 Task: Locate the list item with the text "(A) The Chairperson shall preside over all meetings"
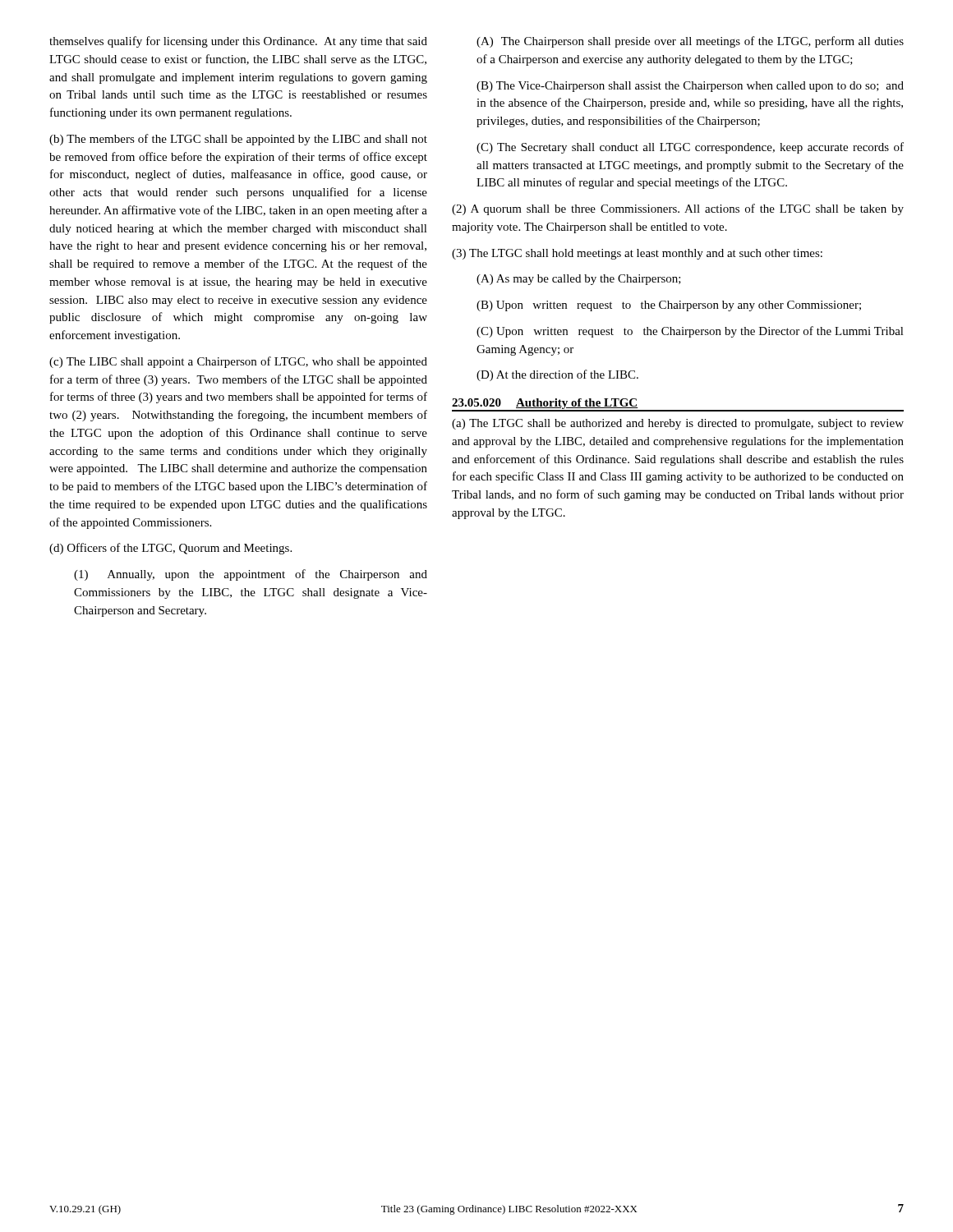point(690,50)
